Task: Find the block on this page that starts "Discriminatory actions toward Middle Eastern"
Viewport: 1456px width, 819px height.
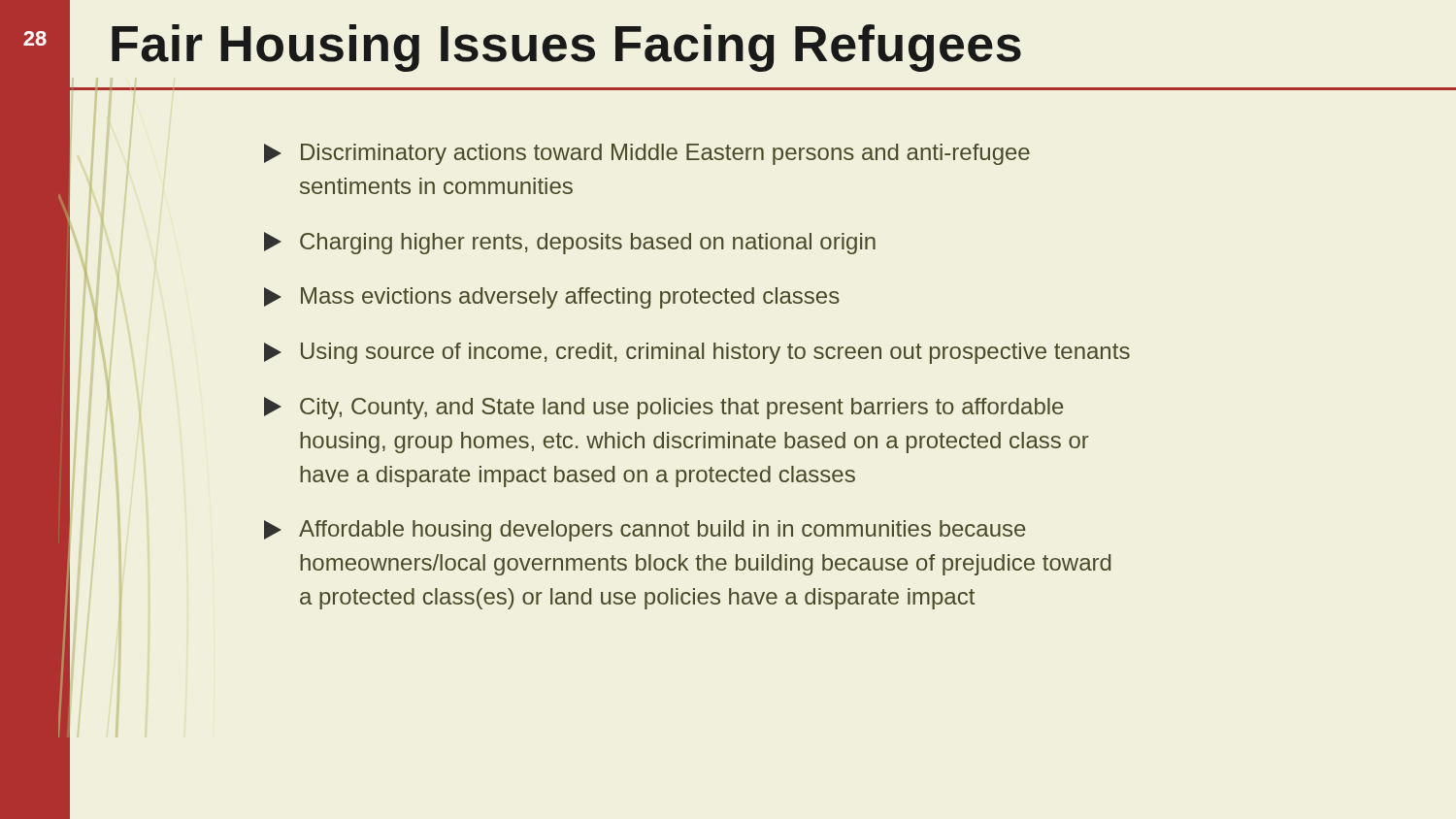Action: [x=646, y=170]
